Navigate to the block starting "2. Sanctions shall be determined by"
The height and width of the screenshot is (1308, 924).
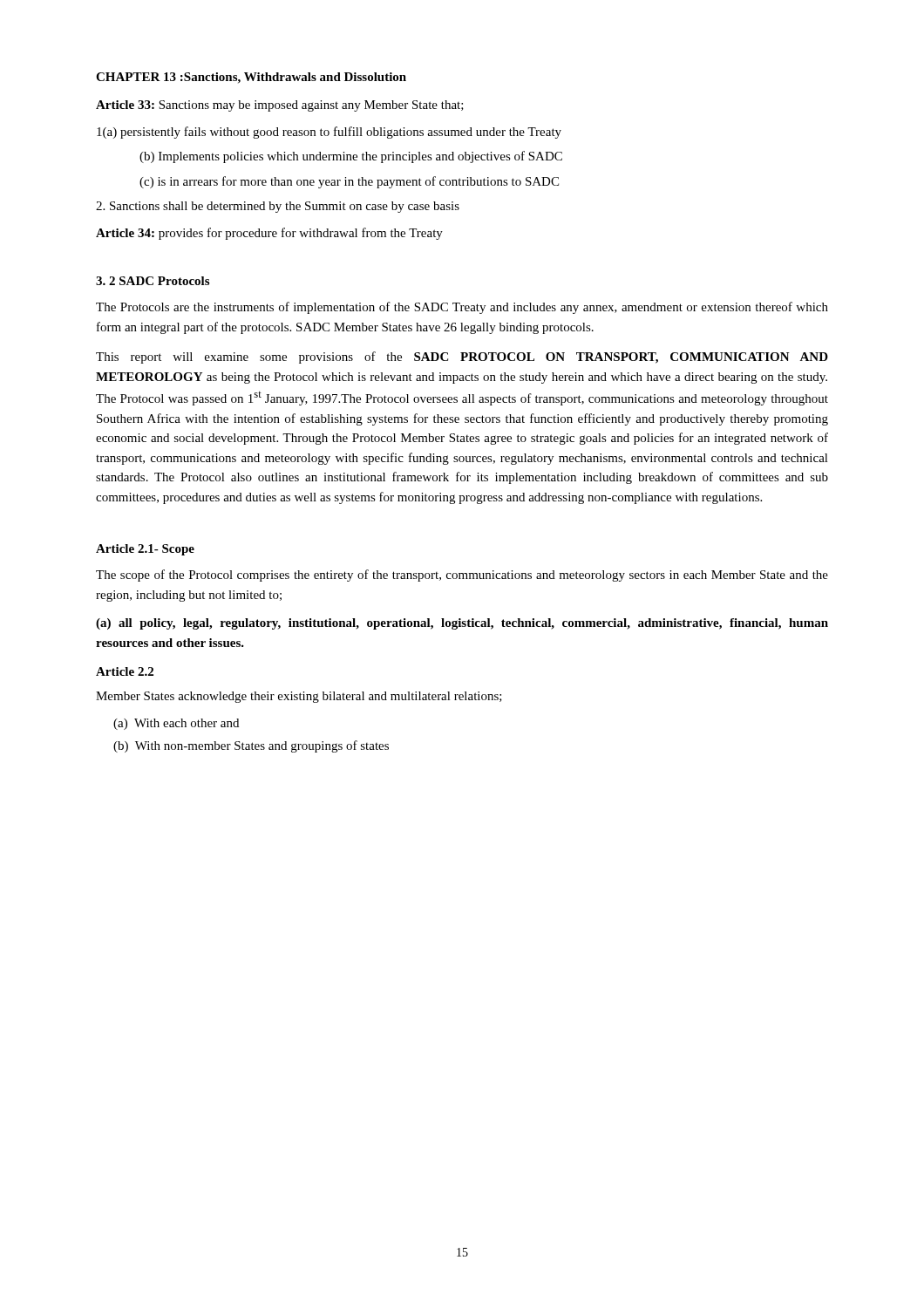tap(278, 206)
